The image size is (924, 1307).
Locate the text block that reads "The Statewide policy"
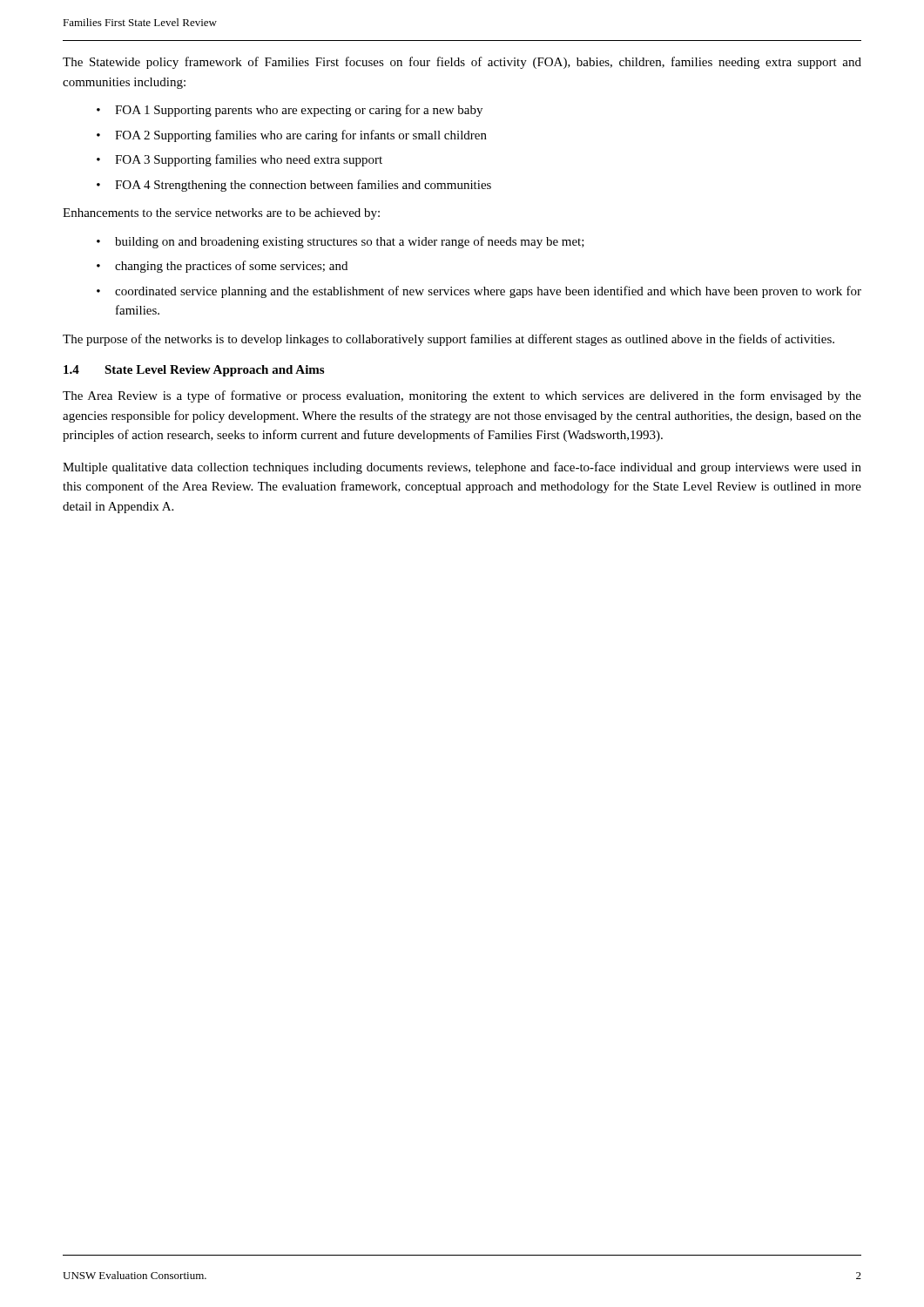[x=462, y=72]
